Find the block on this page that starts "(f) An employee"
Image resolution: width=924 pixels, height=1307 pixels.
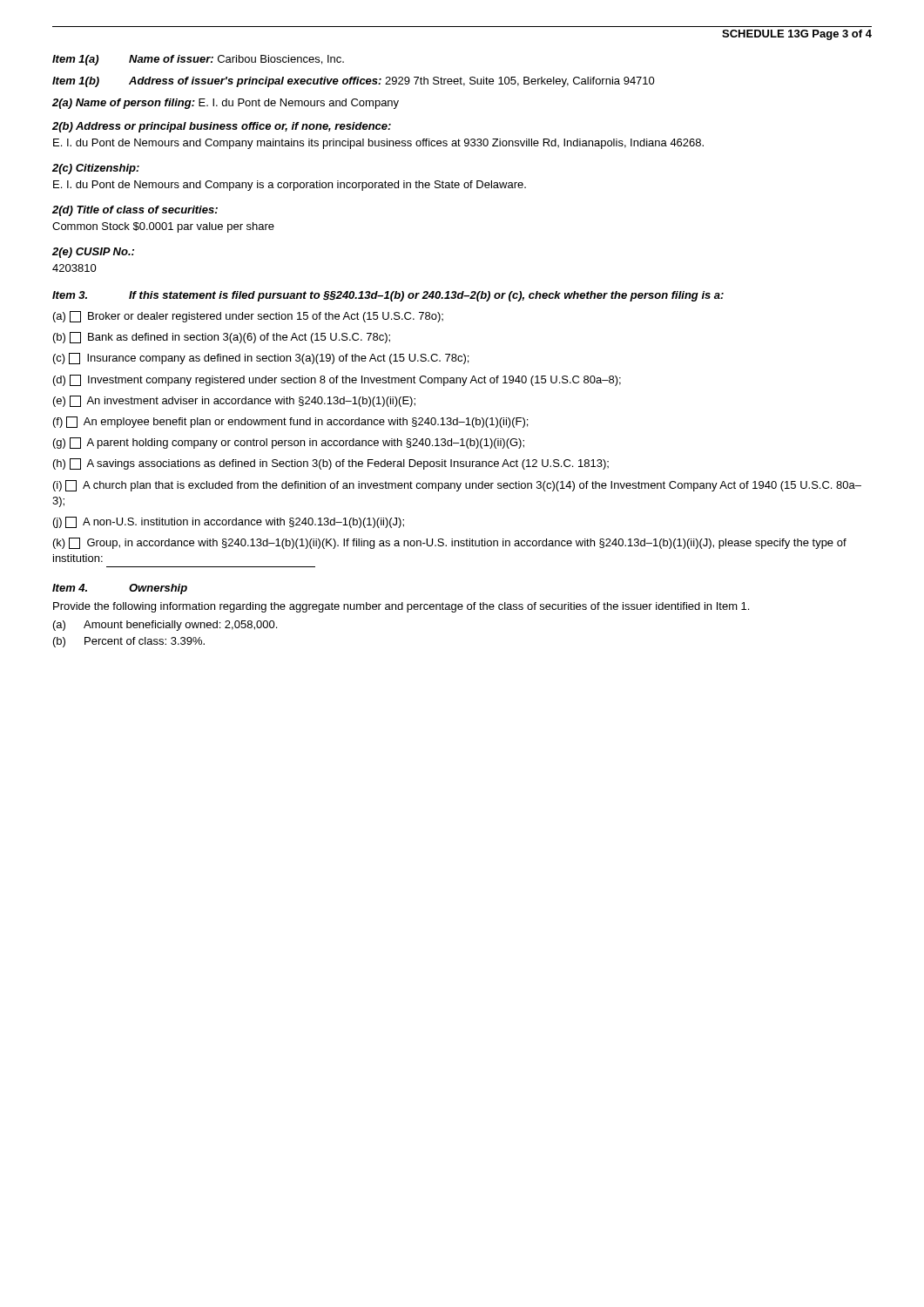click(x=291, y=421)
